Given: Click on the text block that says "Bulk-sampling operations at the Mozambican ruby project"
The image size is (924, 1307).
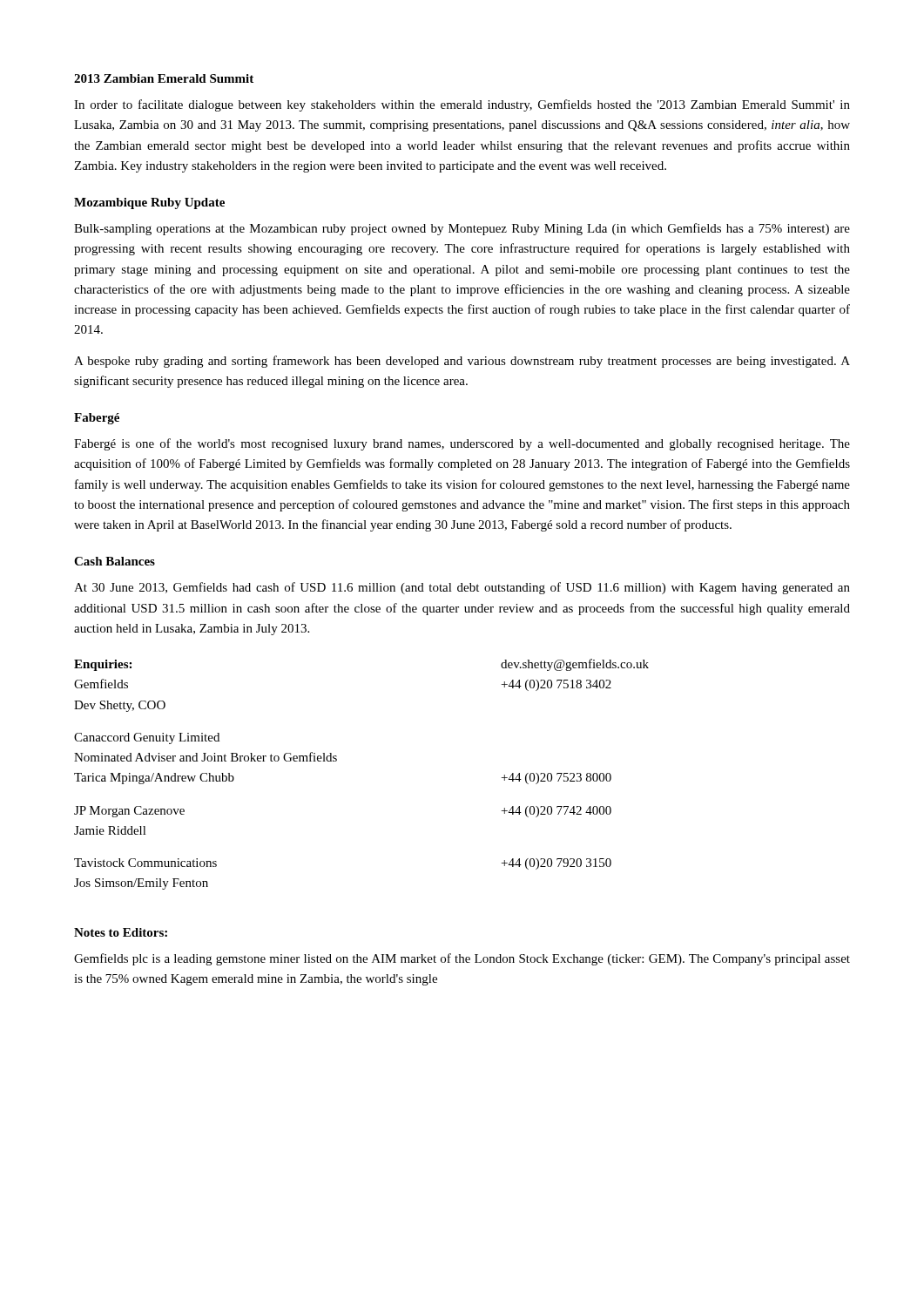Looking at the screenshot, I should pos(462,279).
